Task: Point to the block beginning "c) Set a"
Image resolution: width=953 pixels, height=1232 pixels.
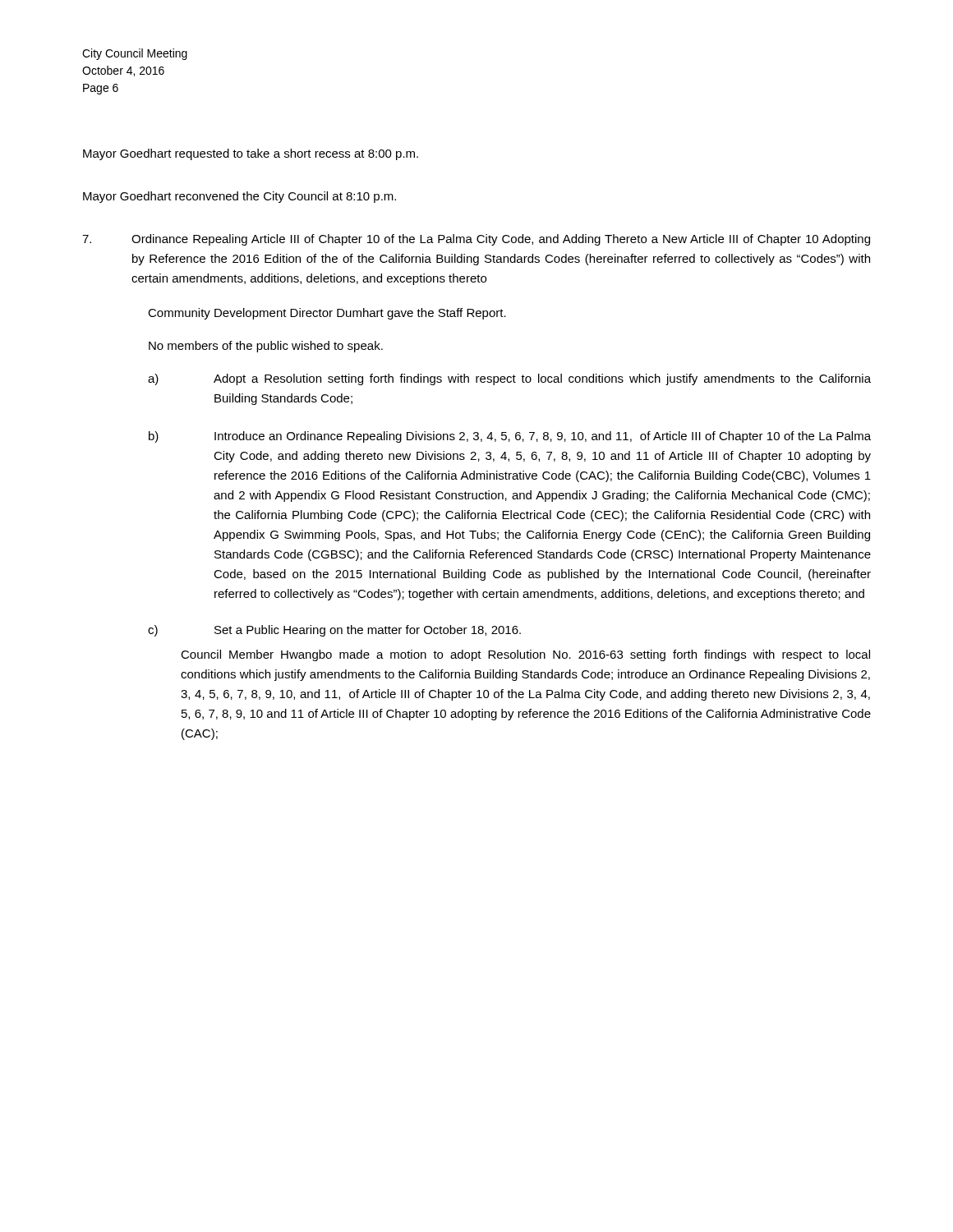Action: click(509, 630)
